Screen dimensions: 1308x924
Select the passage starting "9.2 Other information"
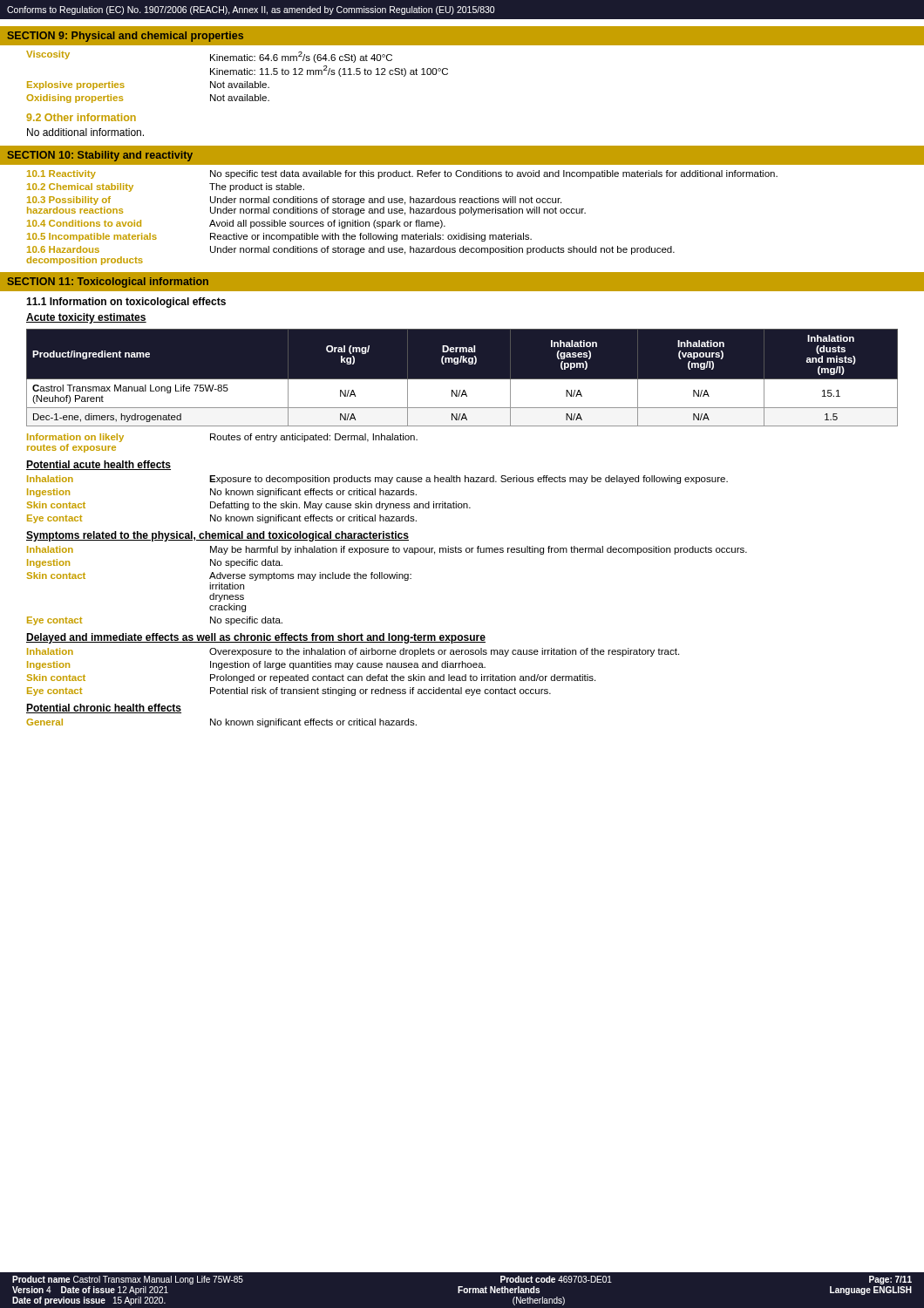[x=81, y=117]
